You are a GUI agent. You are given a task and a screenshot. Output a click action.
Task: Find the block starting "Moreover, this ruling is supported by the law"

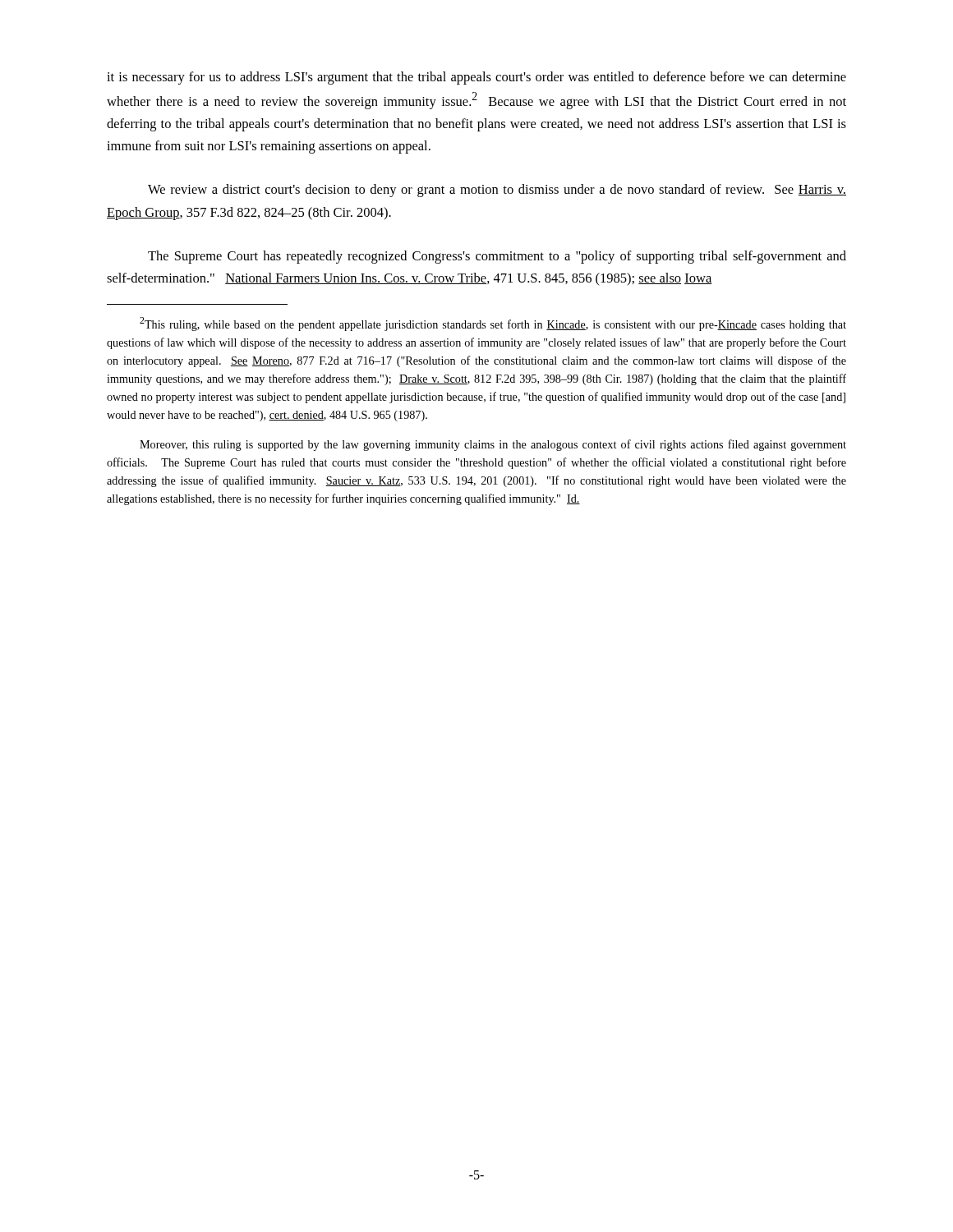coord(476,471)
